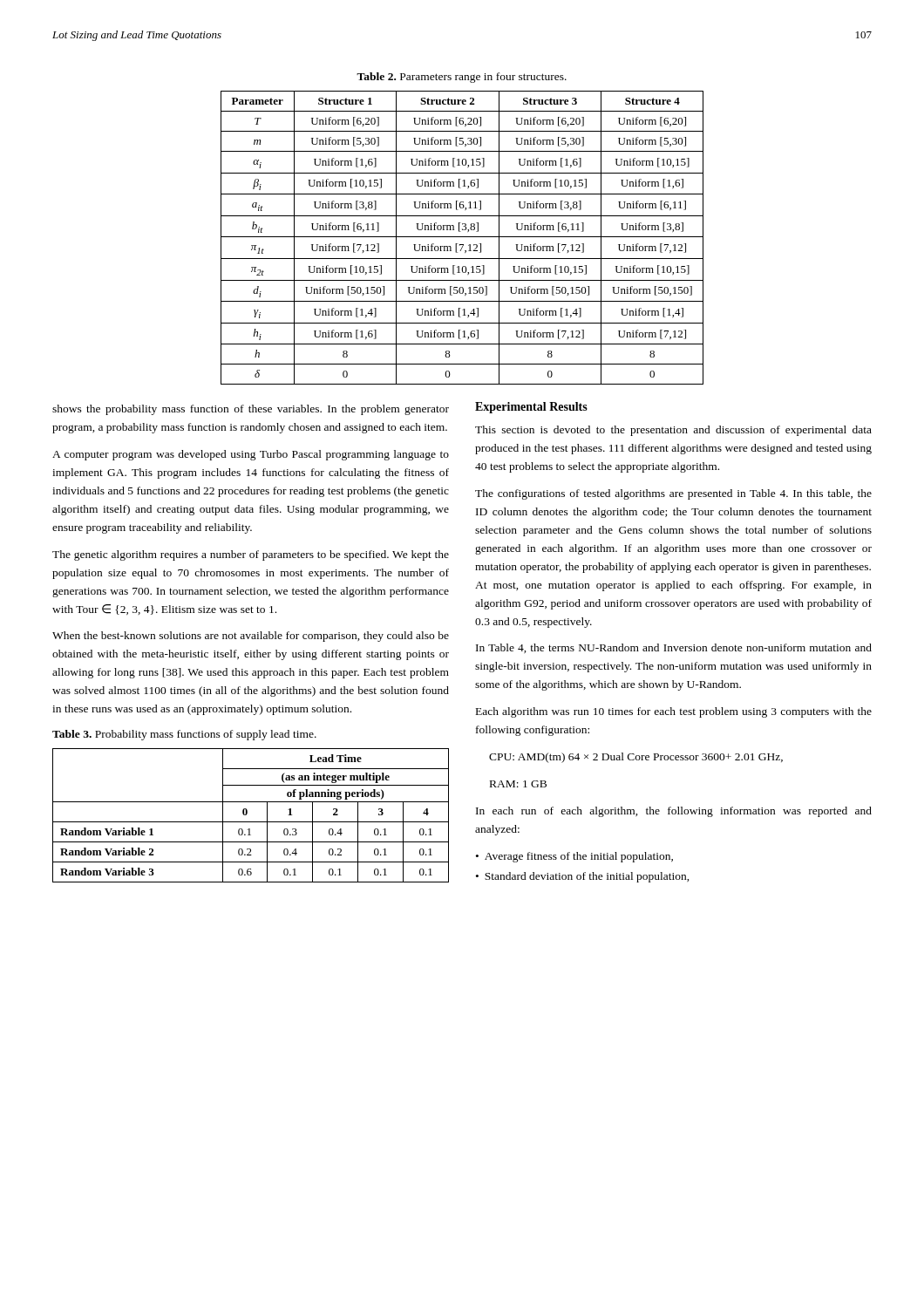Navigate to the block starting "When the best-known solutions are not"

point(251,672)
